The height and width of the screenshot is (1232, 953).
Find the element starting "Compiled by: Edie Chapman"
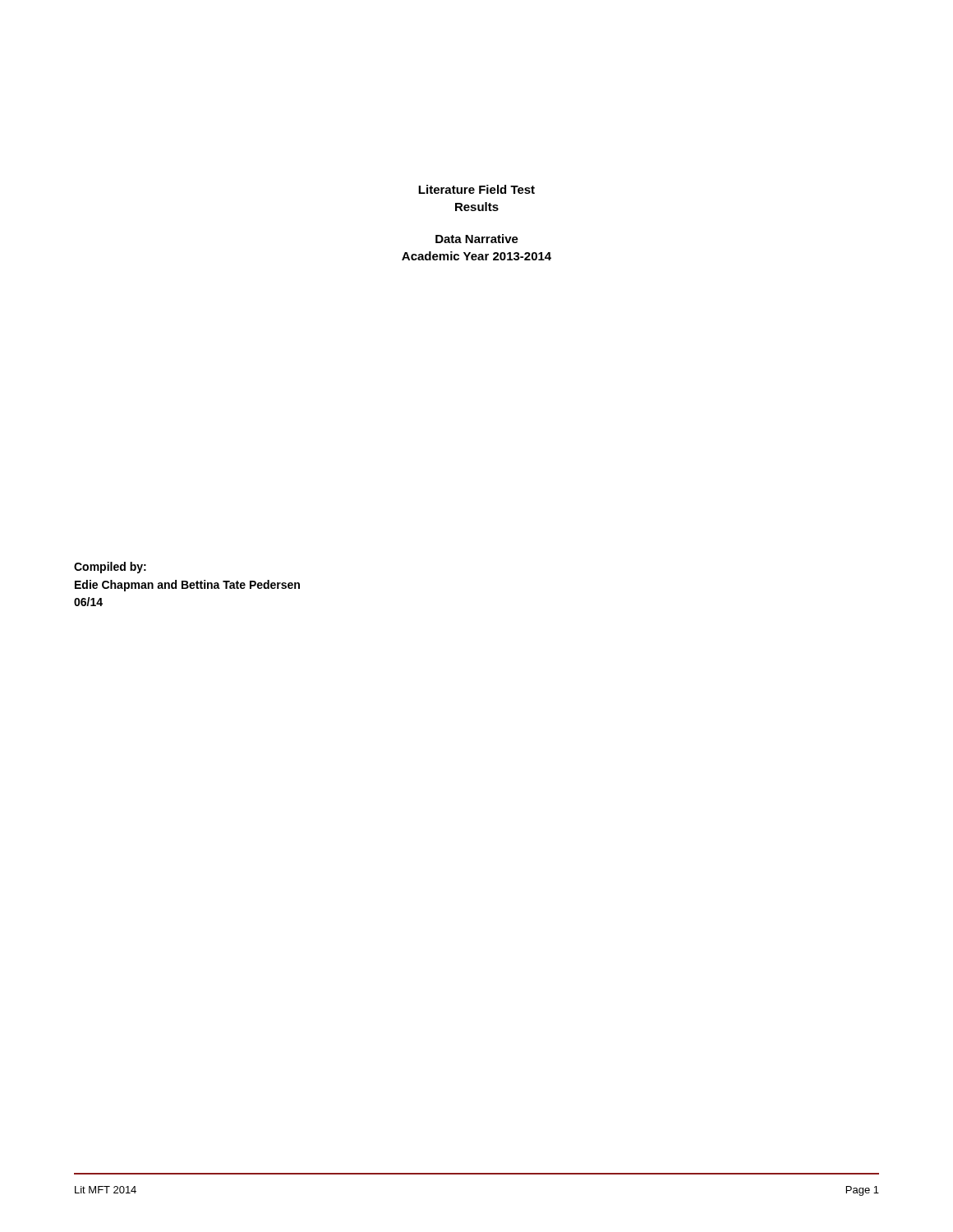[187, 585]
